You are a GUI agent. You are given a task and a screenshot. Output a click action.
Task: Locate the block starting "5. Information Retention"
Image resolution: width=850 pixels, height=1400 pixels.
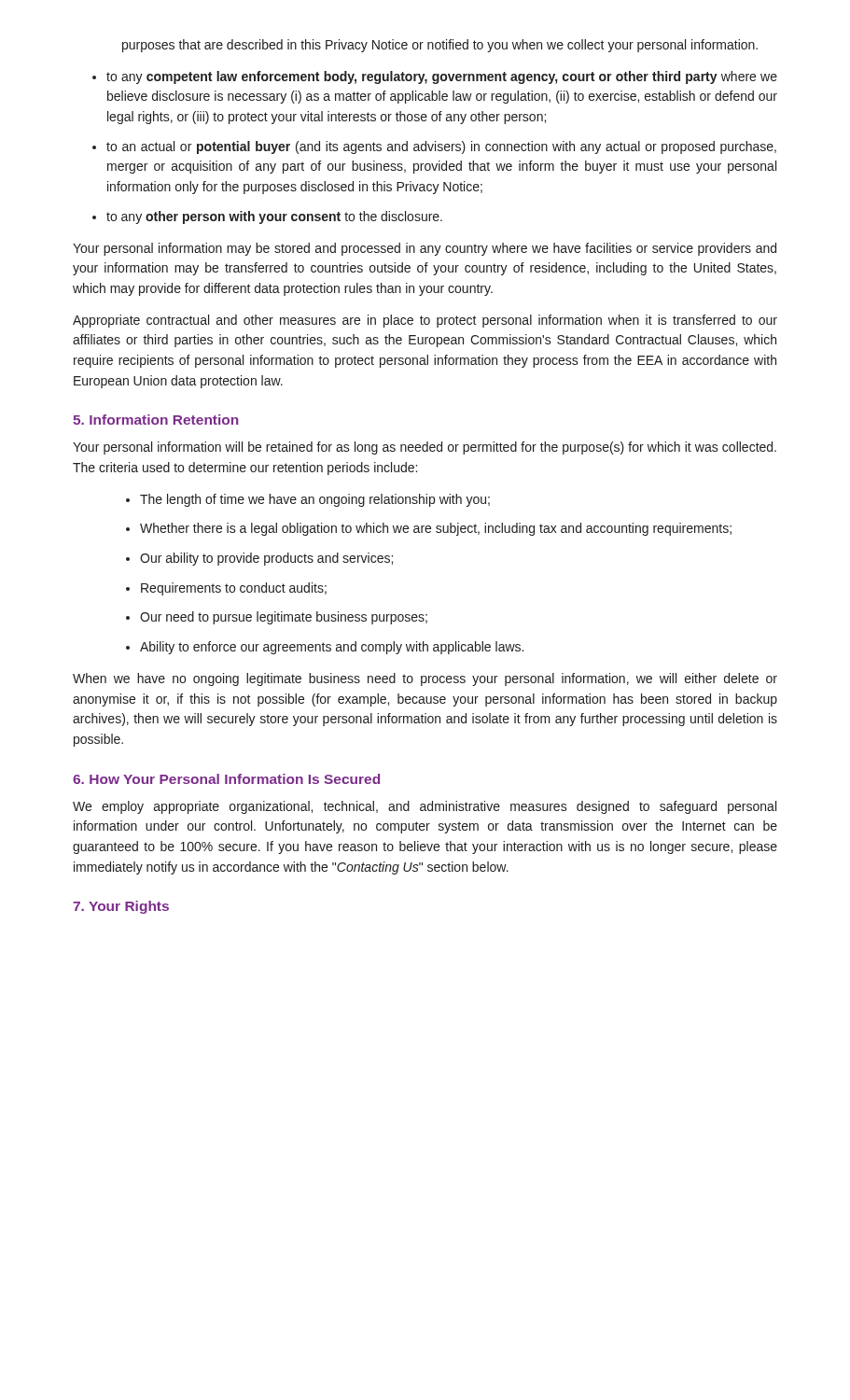156,420
